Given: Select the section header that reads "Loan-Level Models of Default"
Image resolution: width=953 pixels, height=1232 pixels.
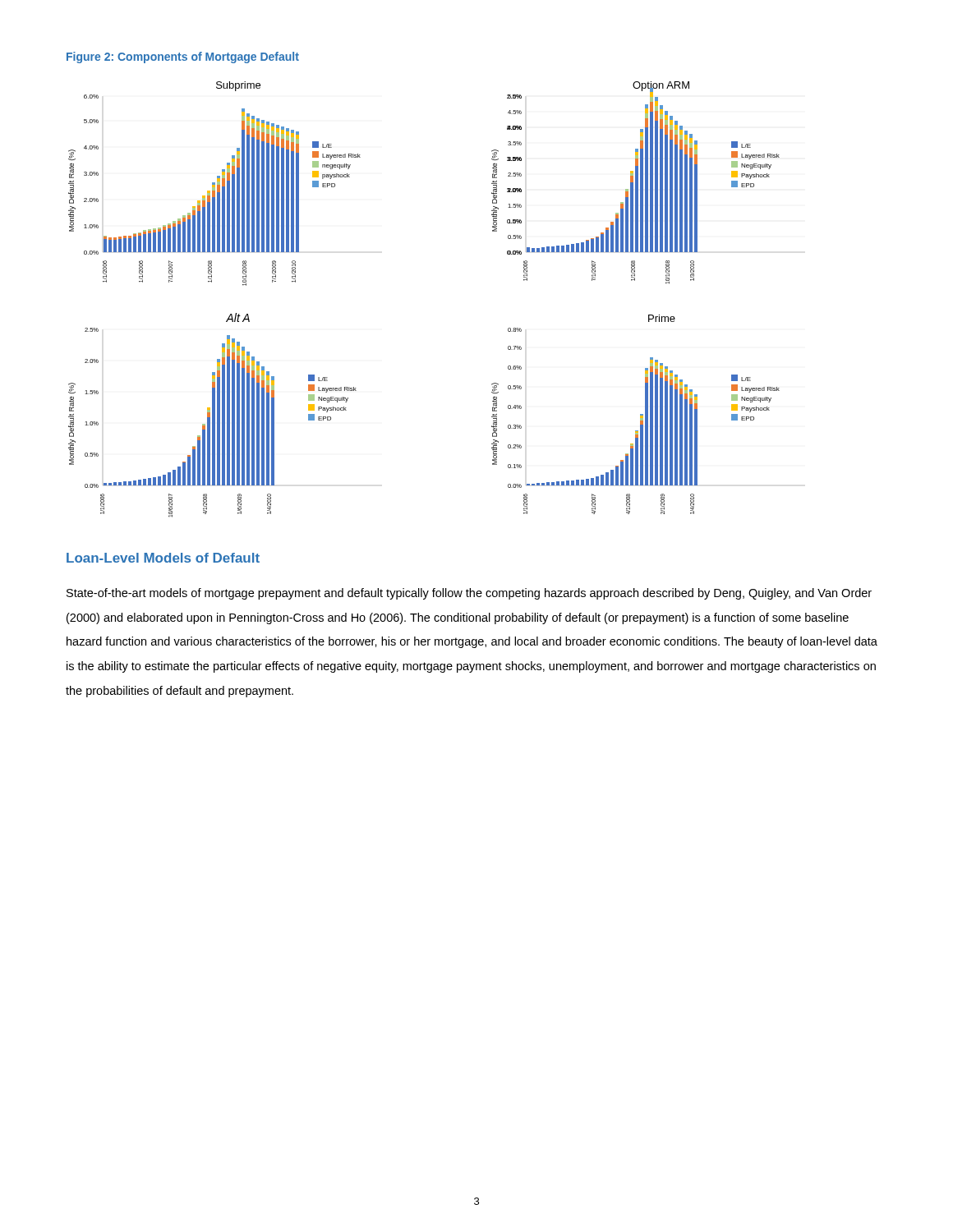Looking at the screenshot, I should pos(163,558).
